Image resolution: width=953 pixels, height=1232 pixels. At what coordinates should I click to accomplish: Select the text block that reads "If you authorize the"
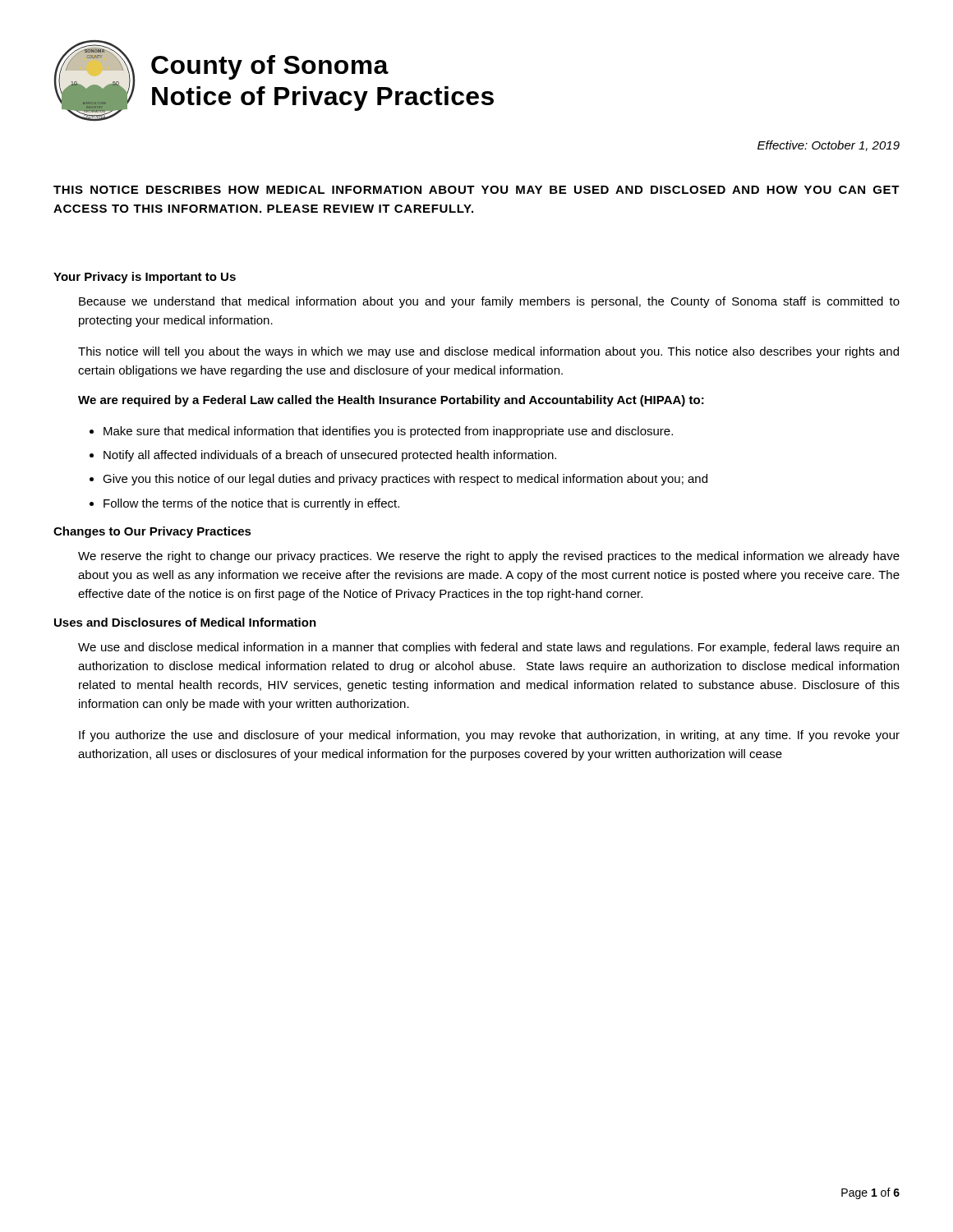pos(489,744)
